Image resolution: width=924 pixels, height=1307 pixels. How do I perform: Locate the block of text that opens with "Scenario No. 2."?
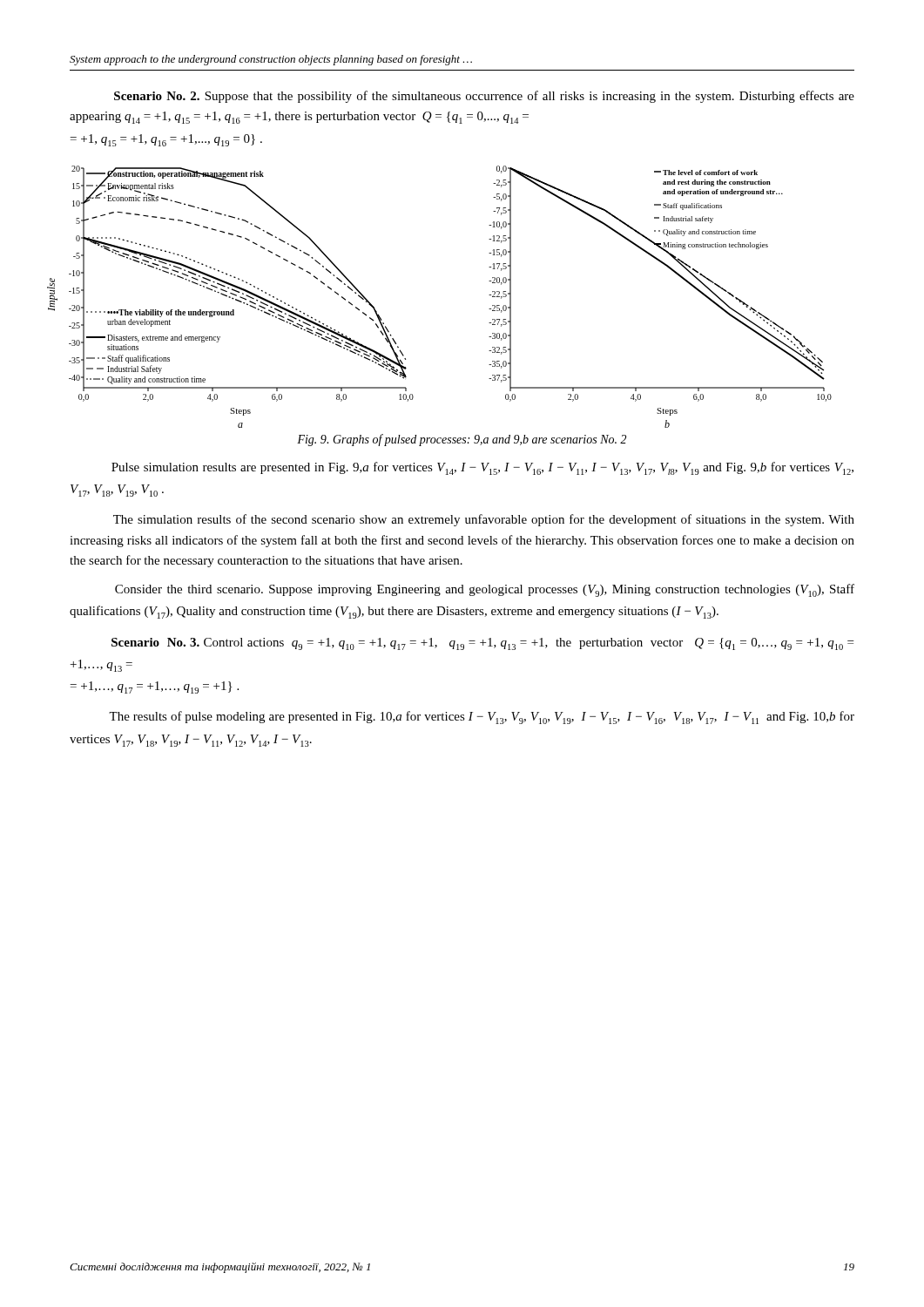(x=462, y=118)
